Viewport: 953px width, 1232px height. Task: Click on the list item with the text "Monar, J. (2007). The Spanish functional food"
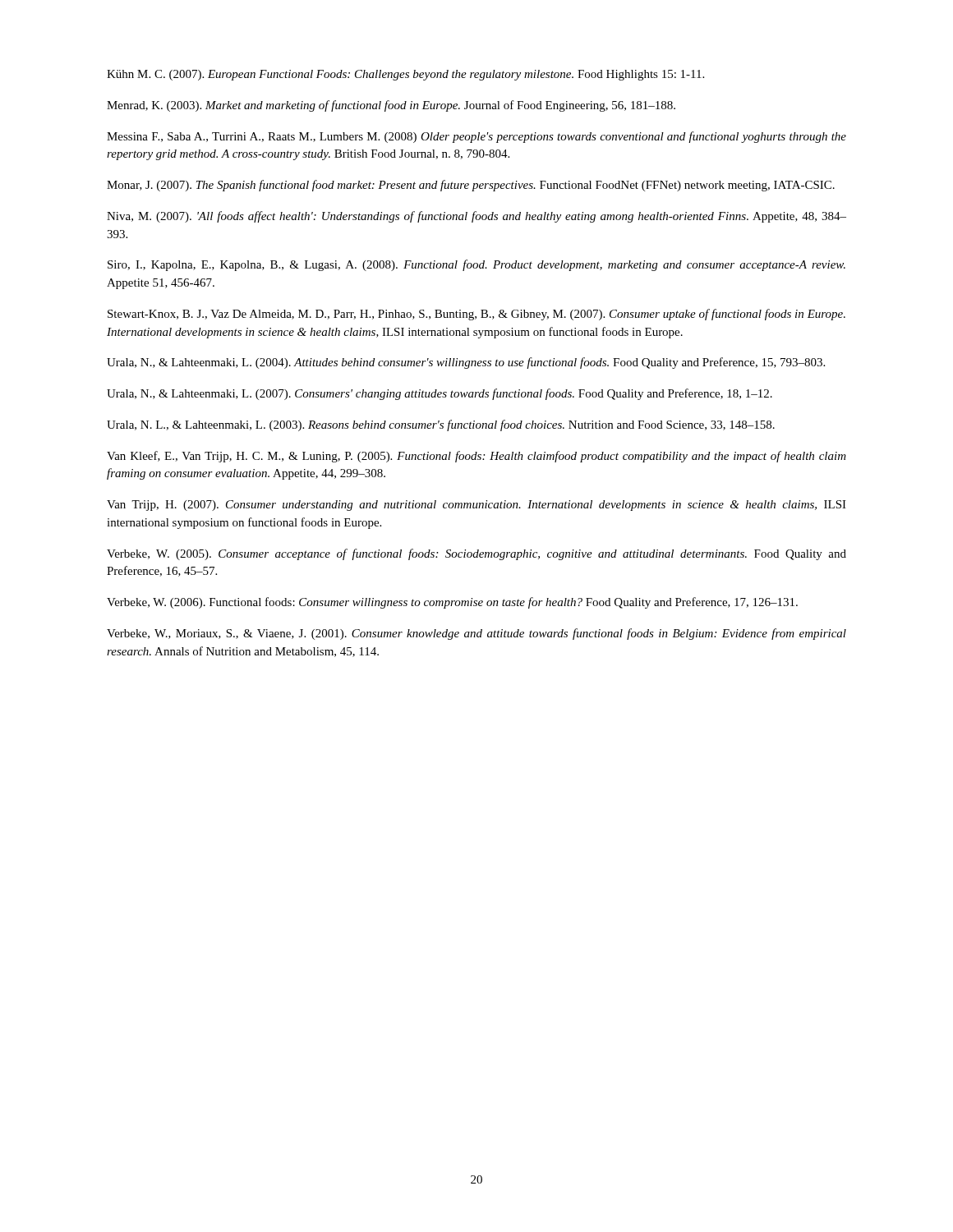coord(471,185)
